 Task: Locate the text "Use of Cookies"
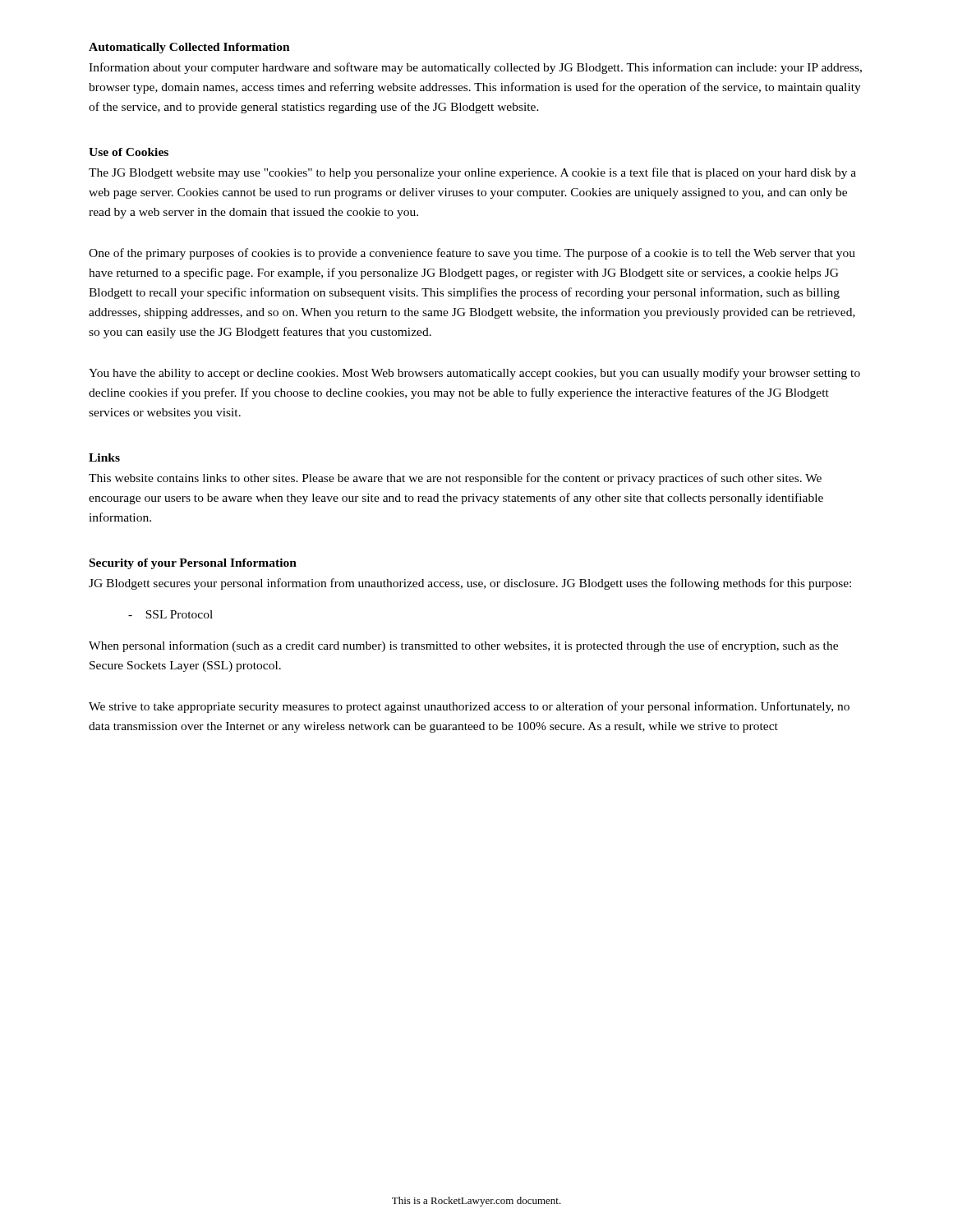pos(129,152)
